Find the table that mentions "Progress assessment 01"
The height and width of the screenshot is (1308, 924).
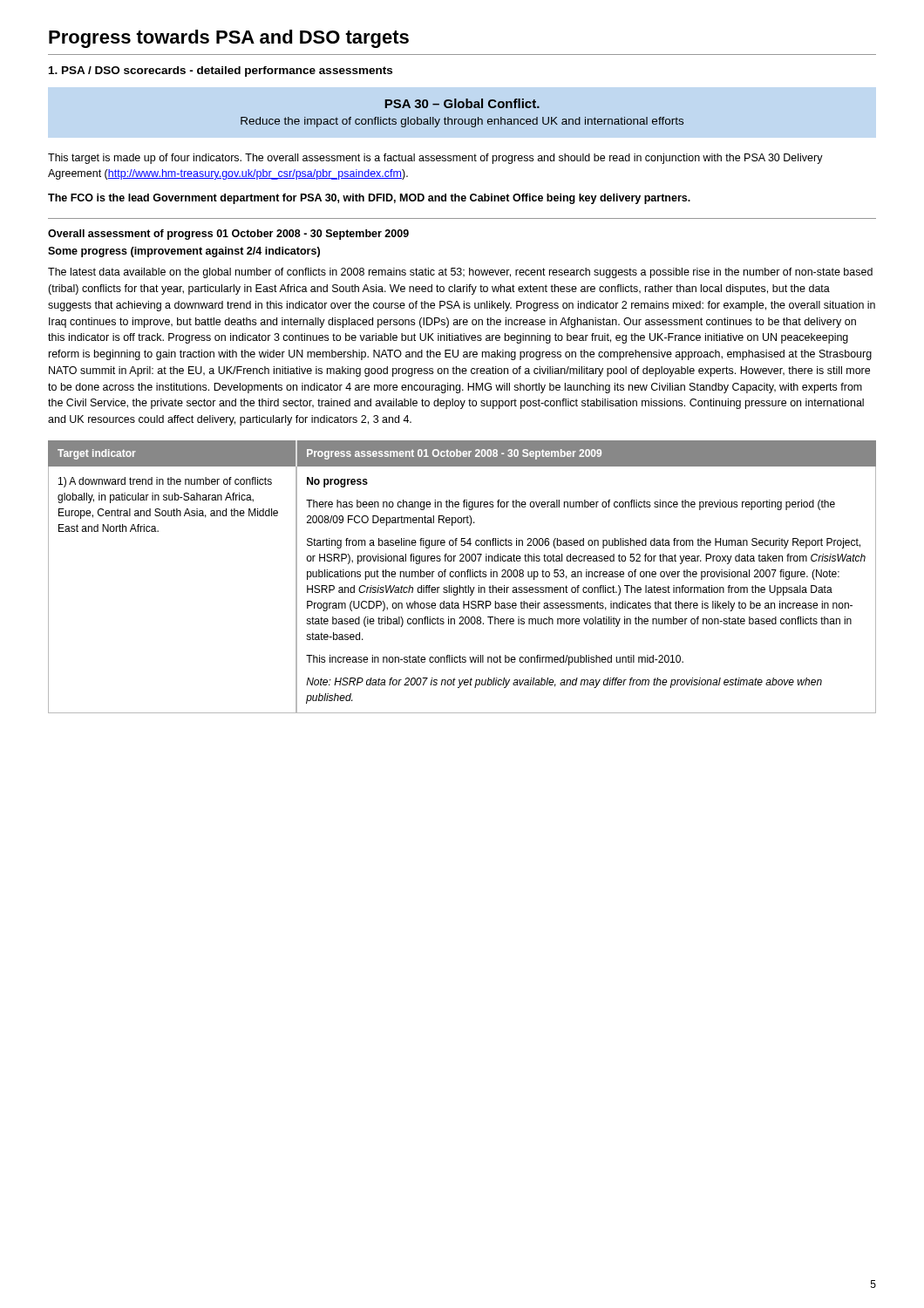(x=462, y=577)
